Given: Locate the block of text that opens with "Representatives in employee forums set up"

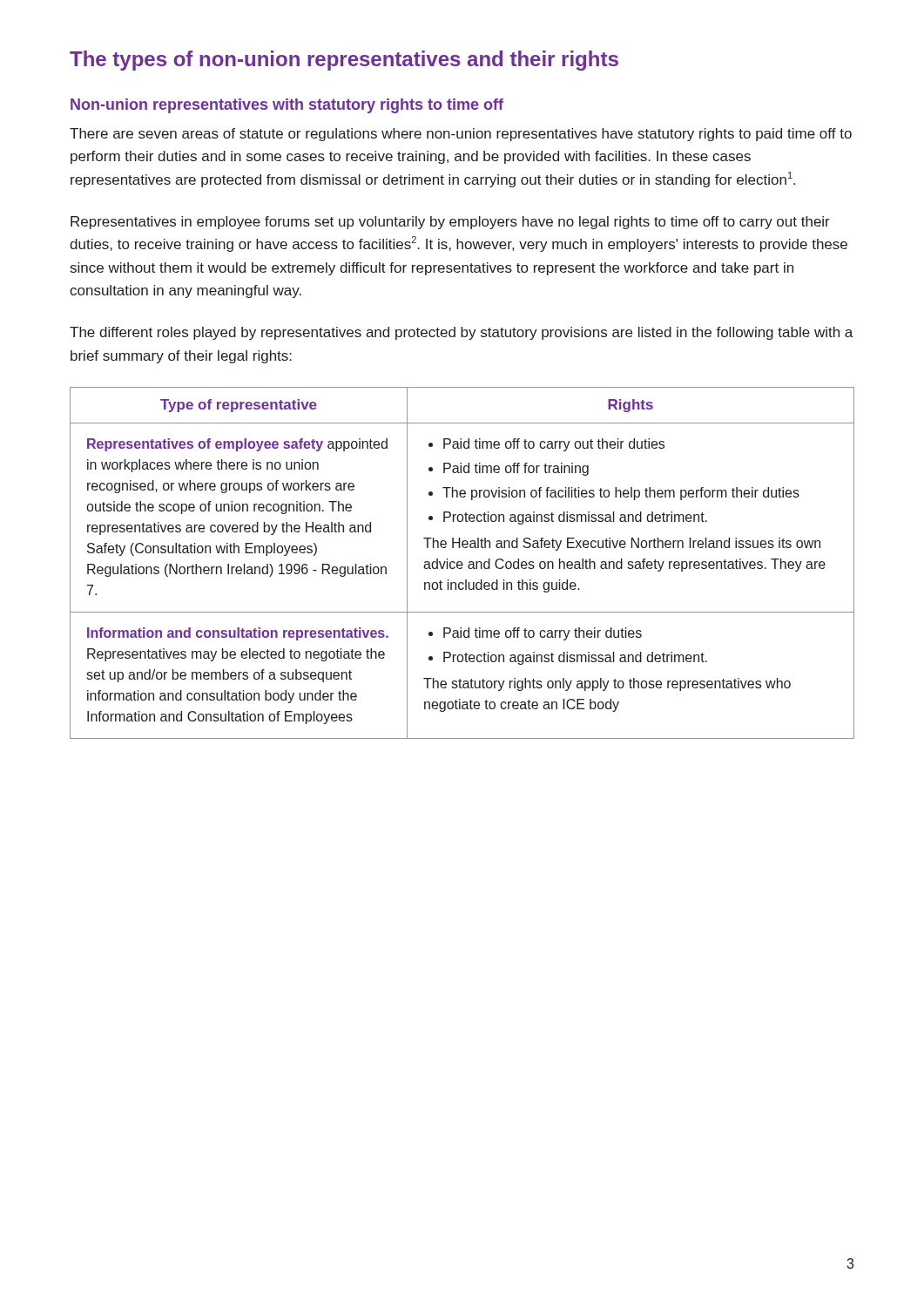Looking at the screenshot, I should coord(459,256).
